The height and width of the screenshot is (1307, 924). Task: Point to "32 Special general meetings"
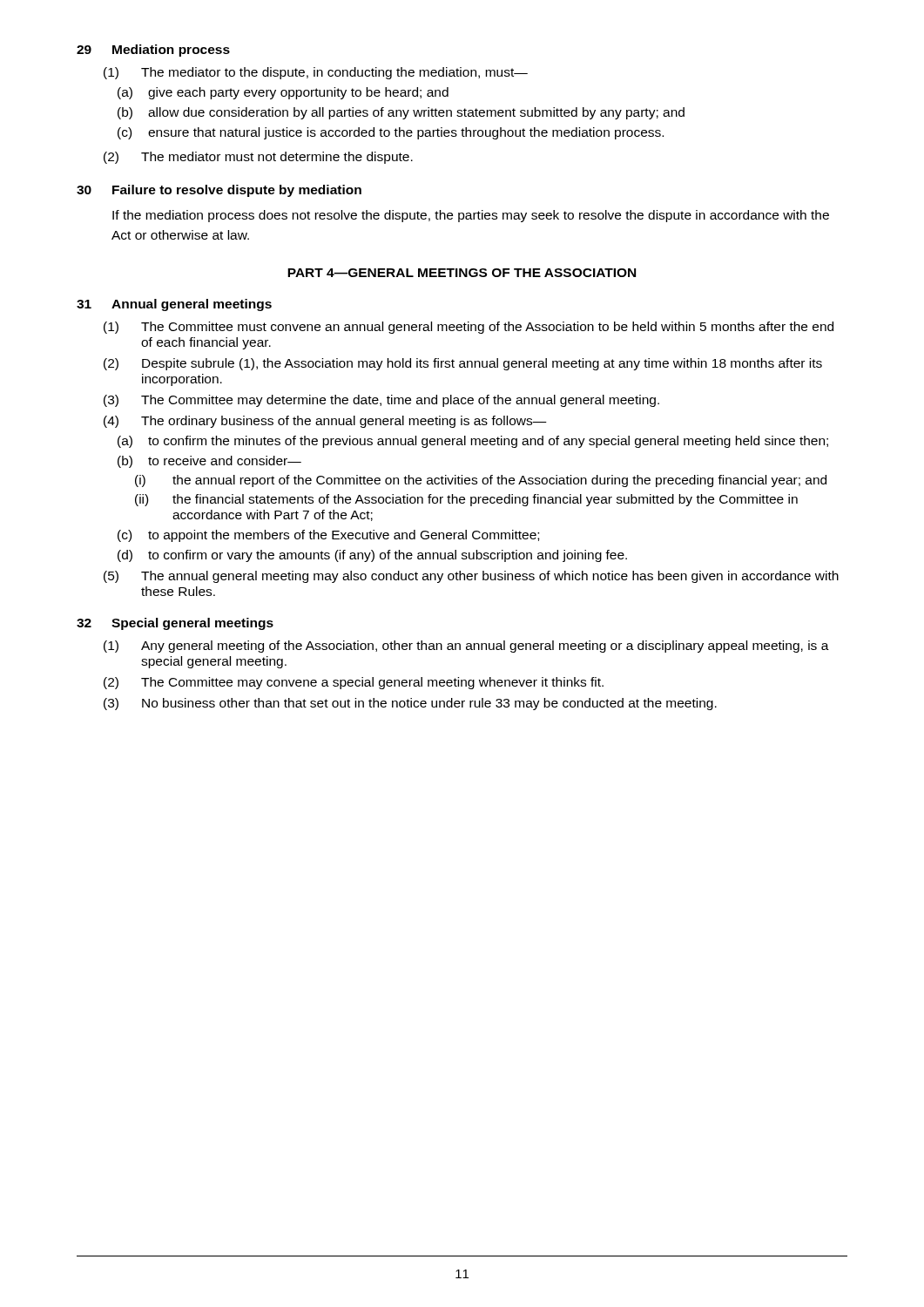coord(175,623)
